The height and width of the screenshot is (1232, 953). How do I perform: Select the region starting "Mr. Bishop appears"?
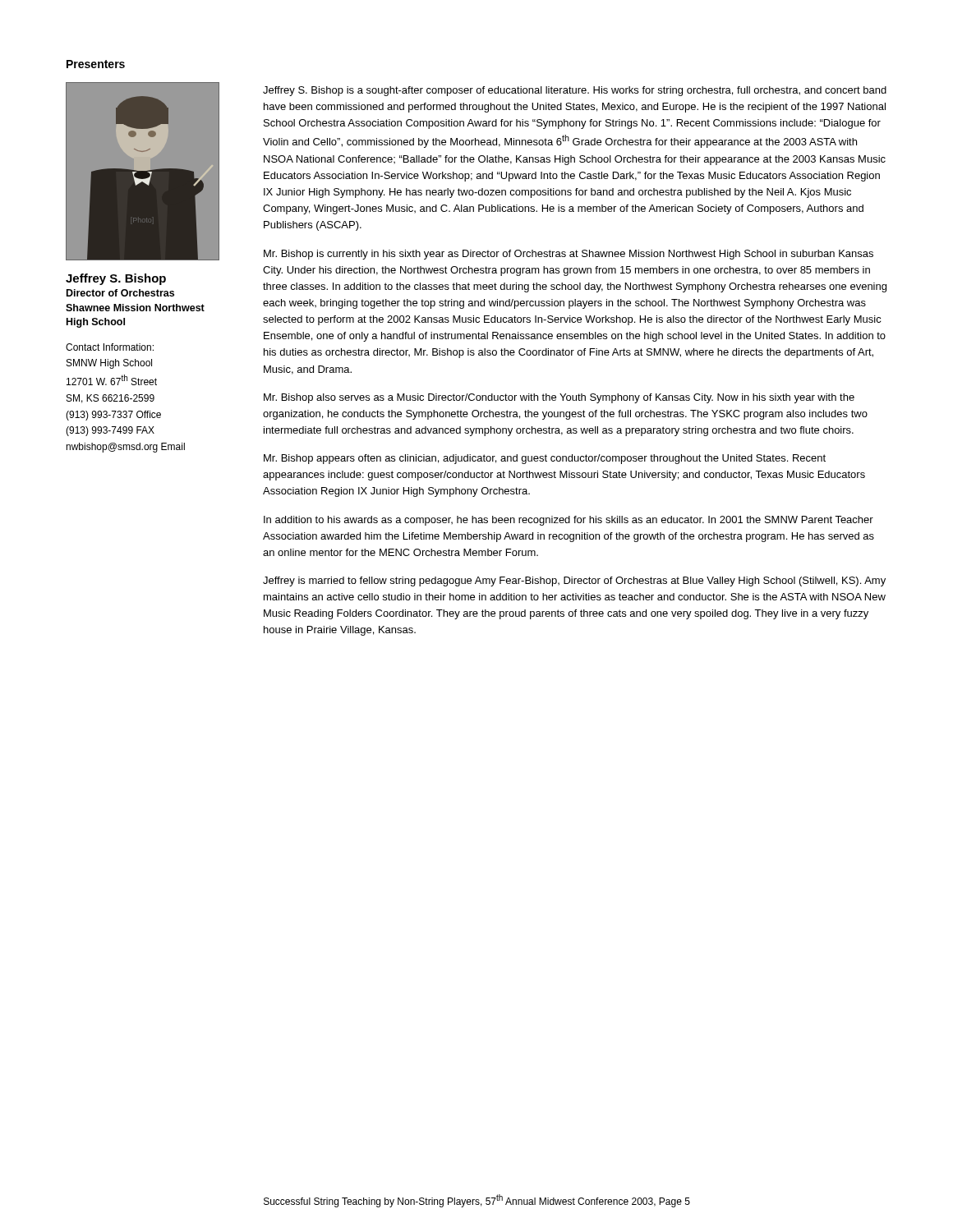[x=575, y=475]
